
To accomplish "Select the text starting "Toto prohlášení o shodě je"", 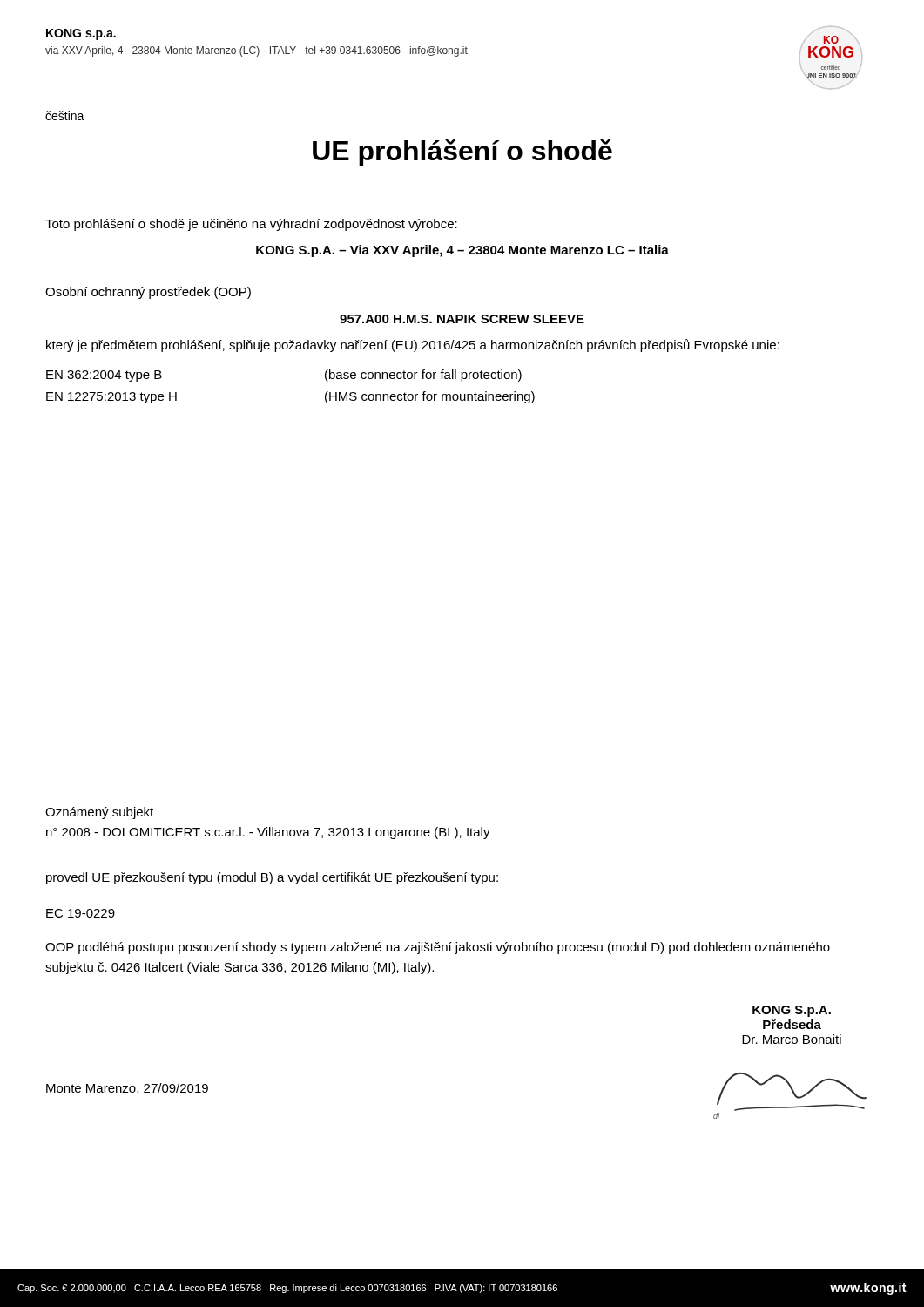I will coord(252,223).
